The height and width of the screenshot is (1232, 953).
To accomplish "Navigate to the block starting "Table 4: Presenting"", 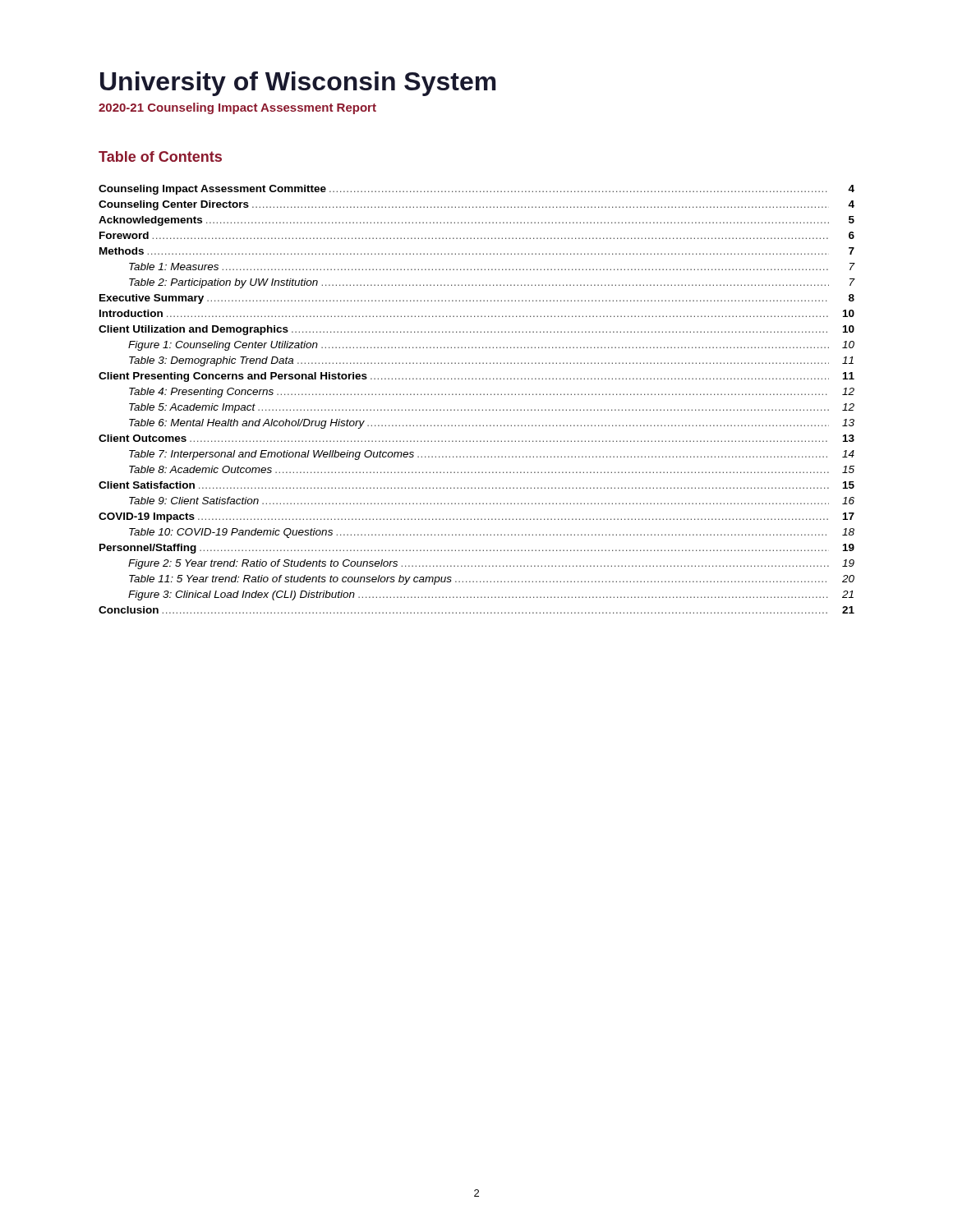I will [x=491, y=392].
